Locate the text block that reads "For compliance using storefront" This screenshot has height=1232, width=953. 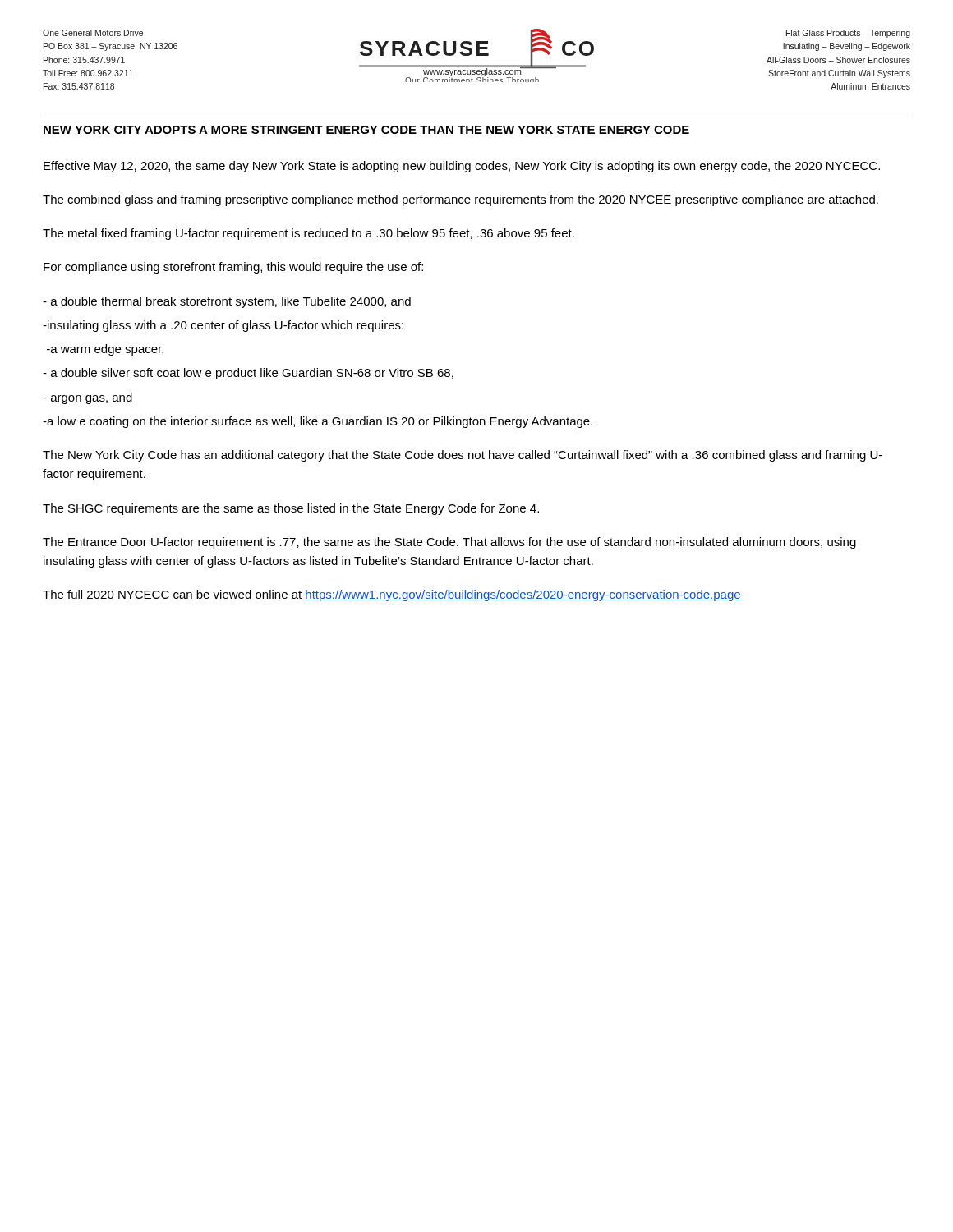coord(233,267)
